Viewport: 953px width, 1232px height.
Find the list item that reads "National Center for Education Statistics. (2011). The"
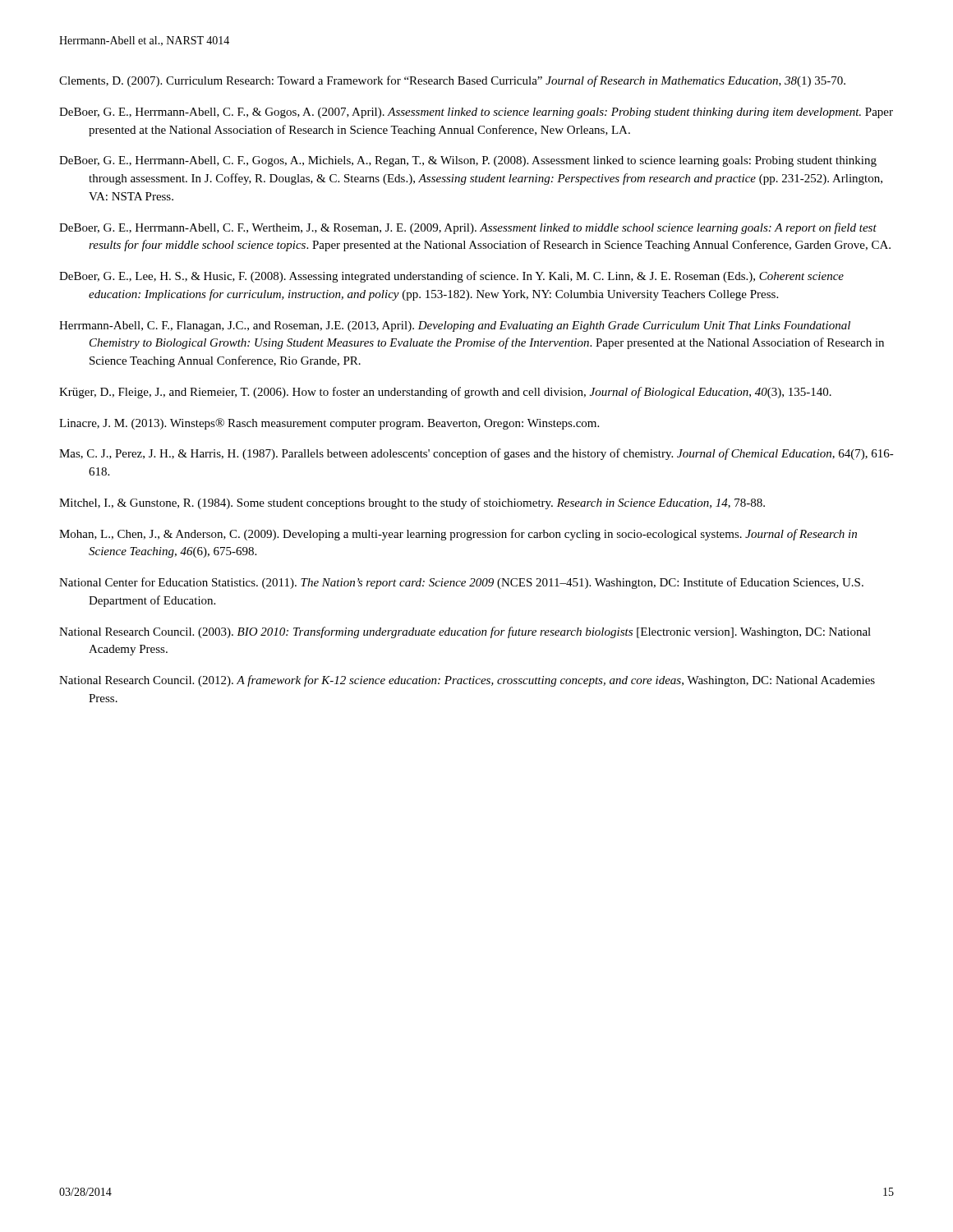tap(476, 592)
